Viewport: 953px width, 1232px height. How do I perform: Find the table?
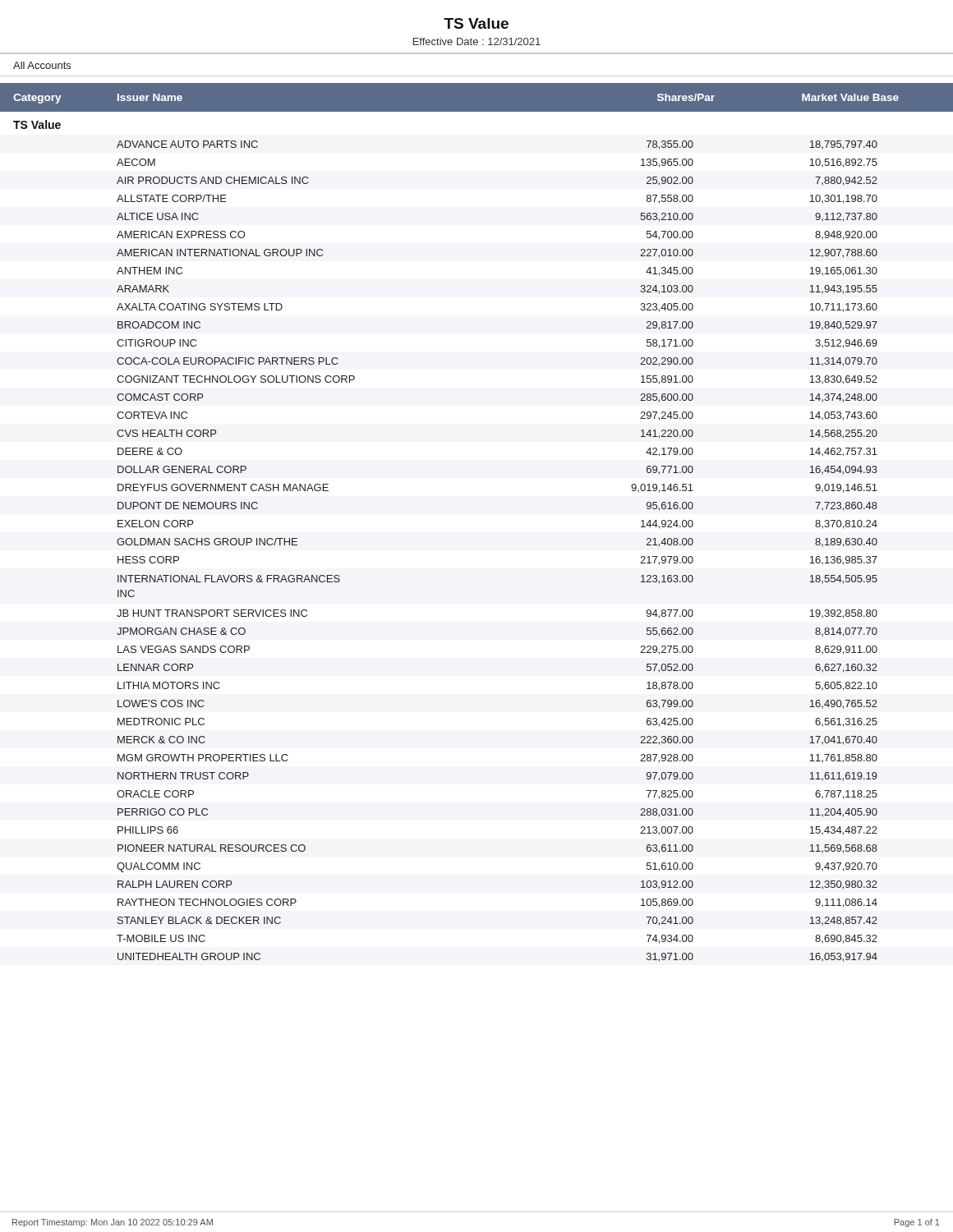[476, 539]
